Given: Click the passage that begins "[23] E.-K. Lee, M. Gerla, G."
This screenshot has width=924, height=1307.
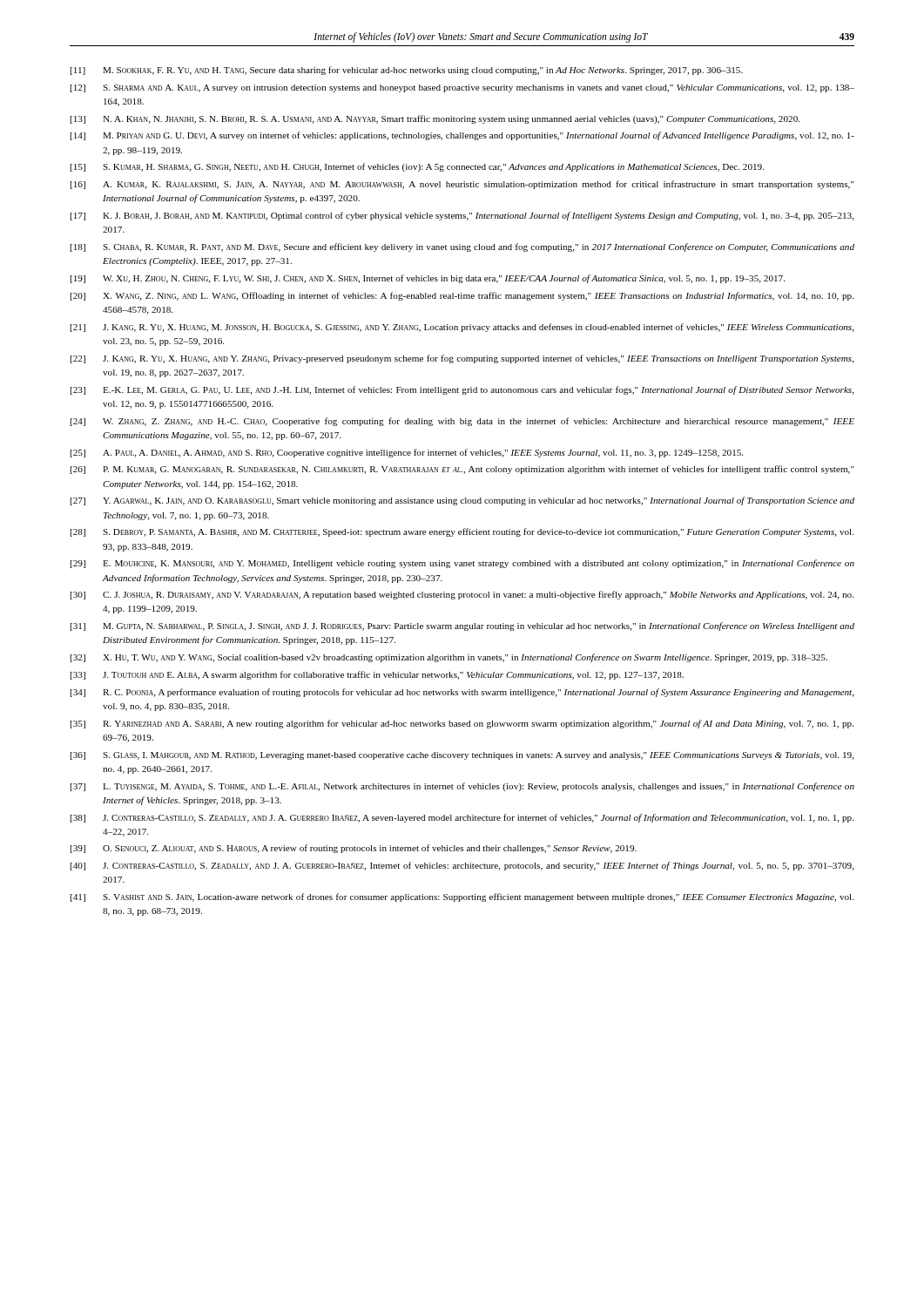Looking at the screenshot, I should point(462,396).
